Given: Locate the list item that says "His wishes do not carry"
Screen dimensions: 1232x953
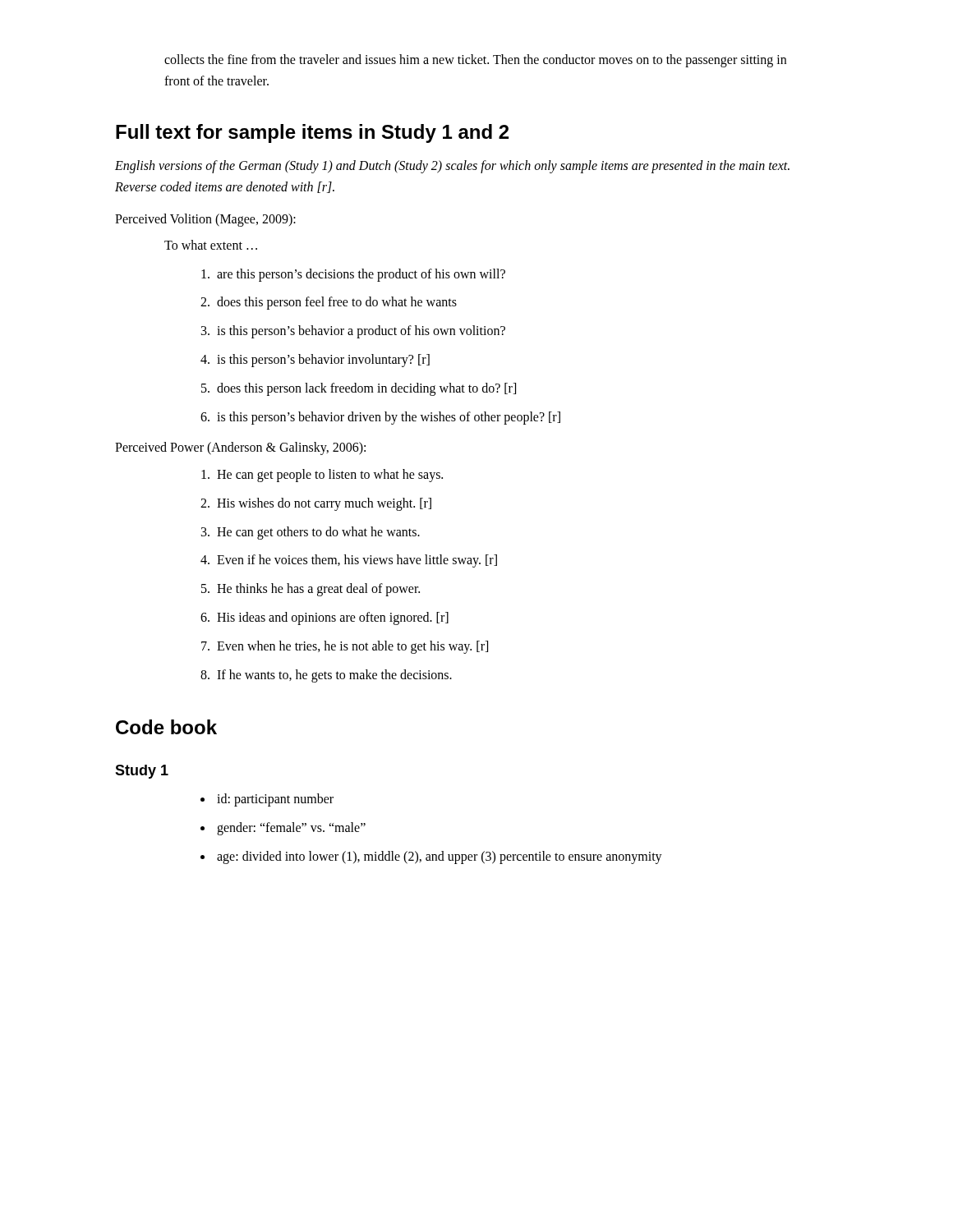Looking at the screenshot, I should click(x=316, y=504).
